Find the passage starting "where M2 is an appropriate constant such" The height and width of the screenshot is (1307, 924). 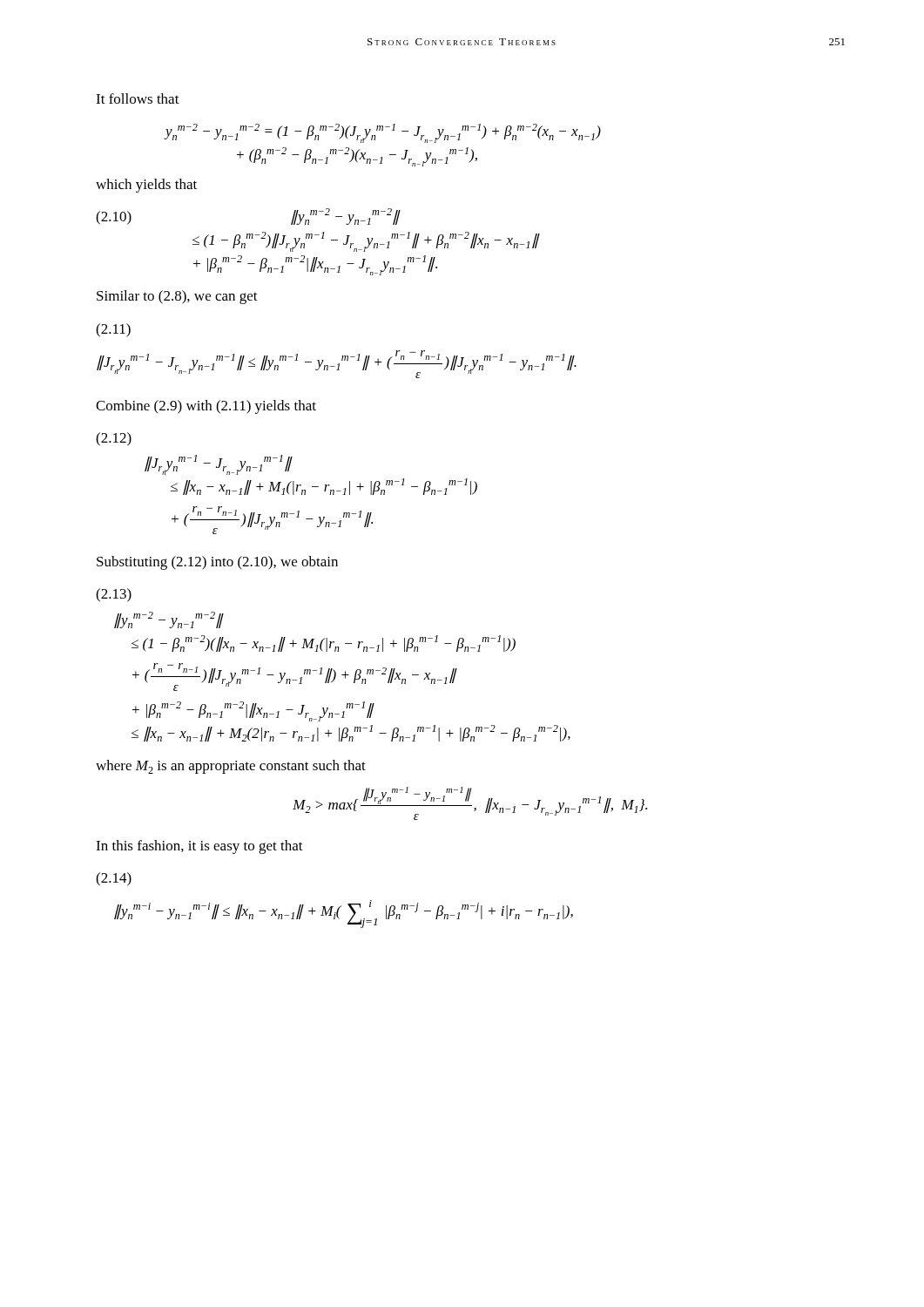click(x=231, y=767)
